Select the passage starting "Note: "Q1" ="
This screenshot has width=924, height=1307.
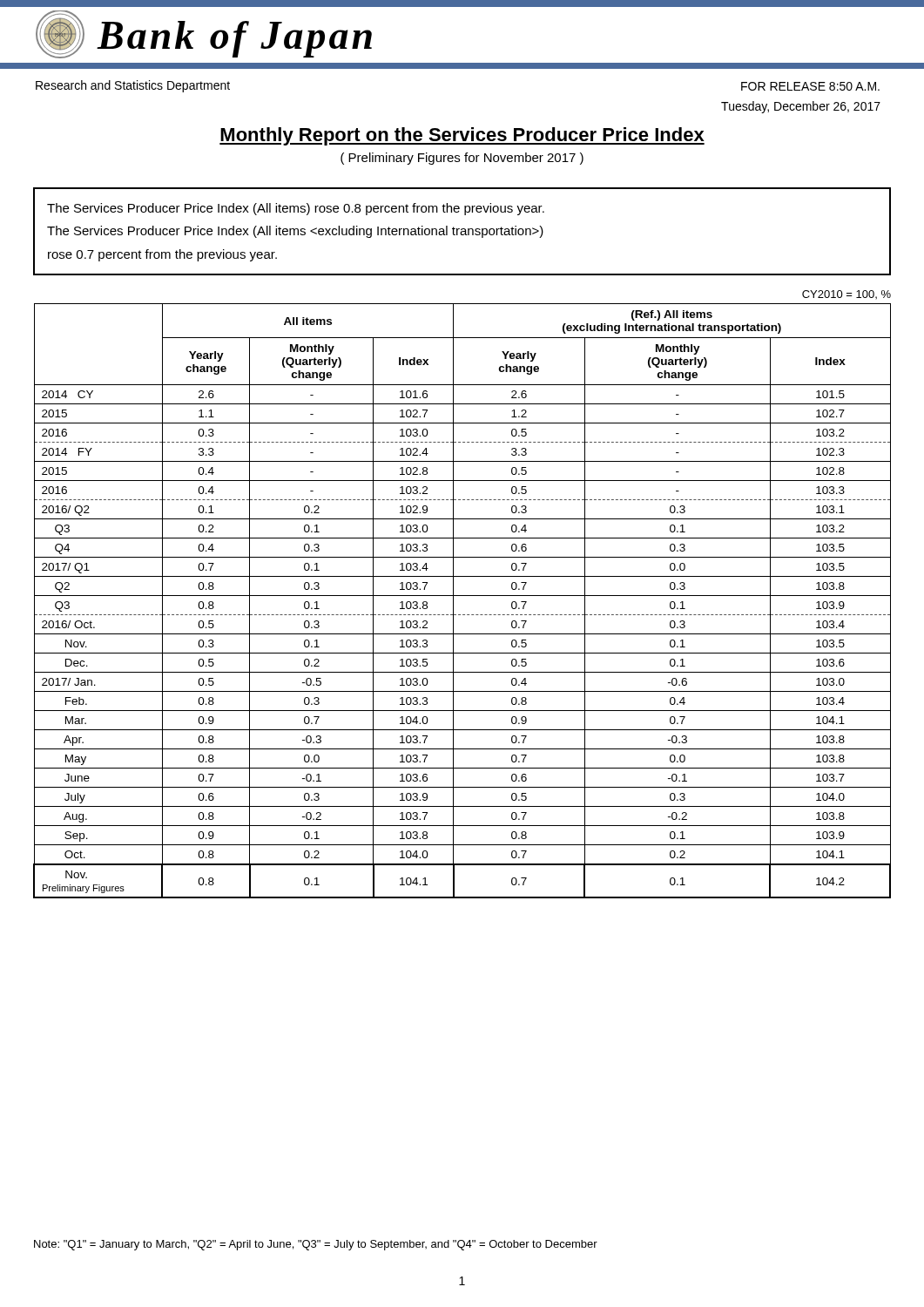pyautogui.click(x=315, y=1244)
